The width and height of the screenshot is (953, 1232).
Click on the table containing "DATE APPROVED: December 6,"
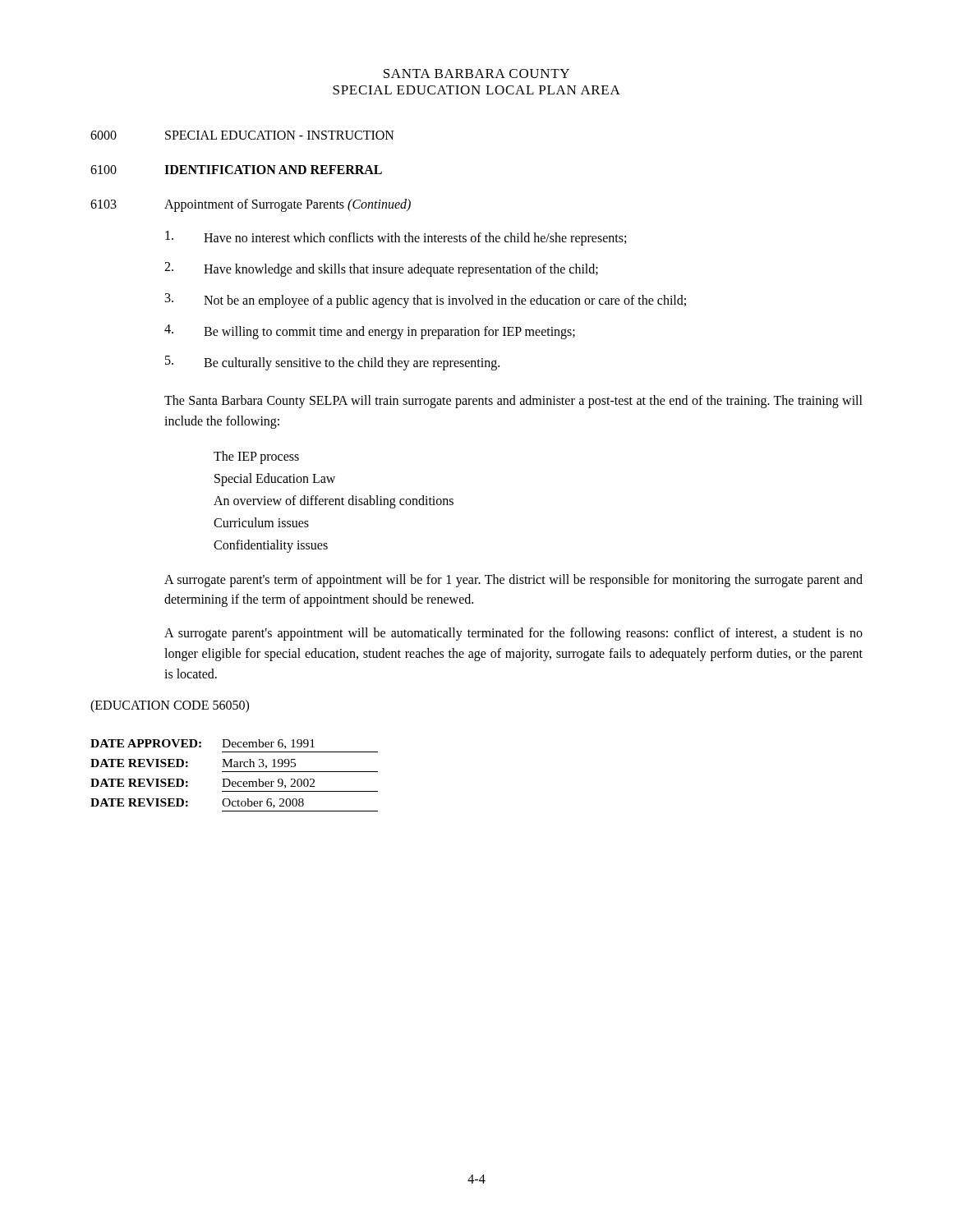[476, 773]
